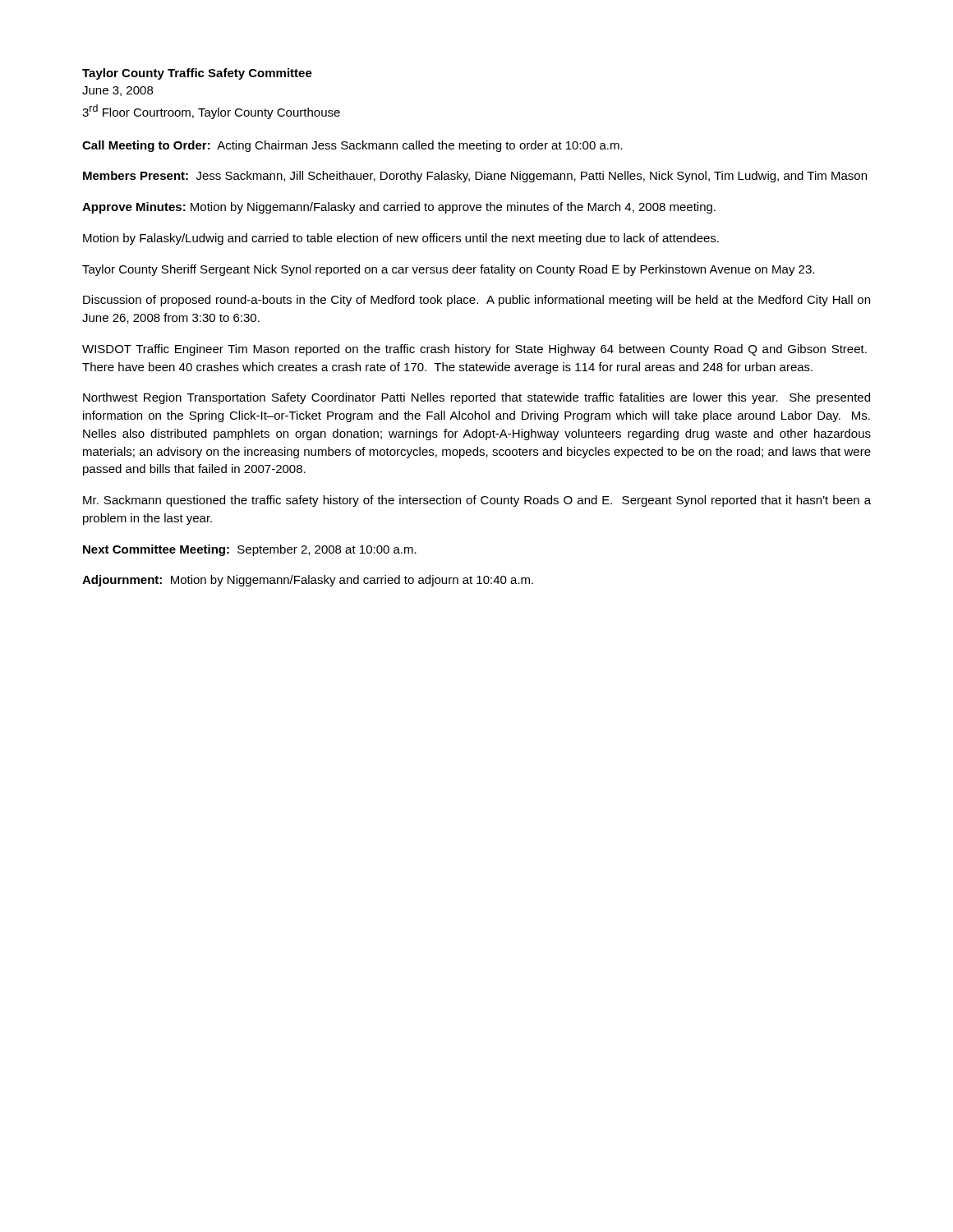Locate the block starting "Approve Minutes: Motion by Niggemann/Falasky and"
This screenshot has height=1232, width=953.
476,207
